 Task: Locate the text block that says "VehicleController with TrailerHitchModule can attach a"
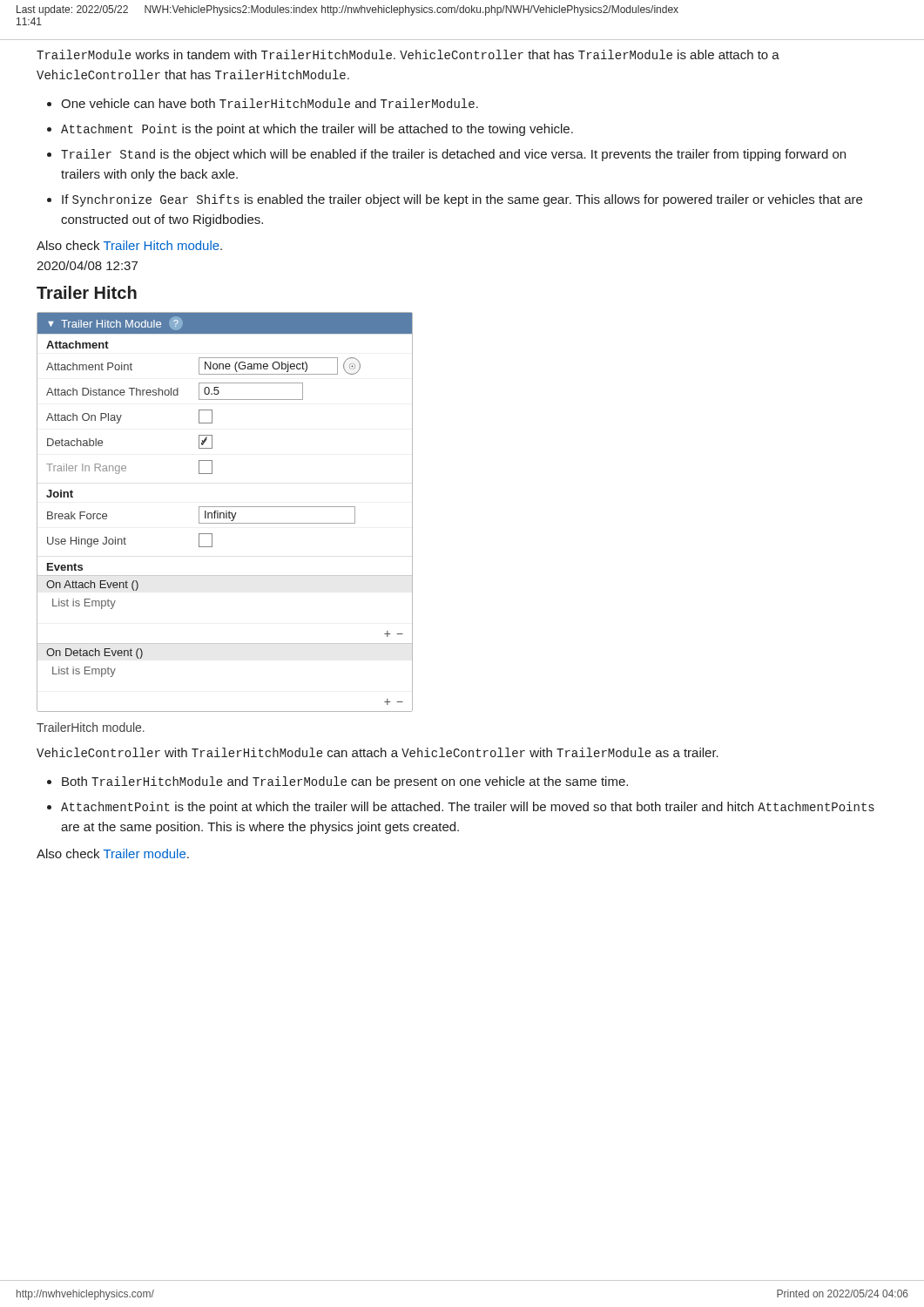tap(378, 753)
